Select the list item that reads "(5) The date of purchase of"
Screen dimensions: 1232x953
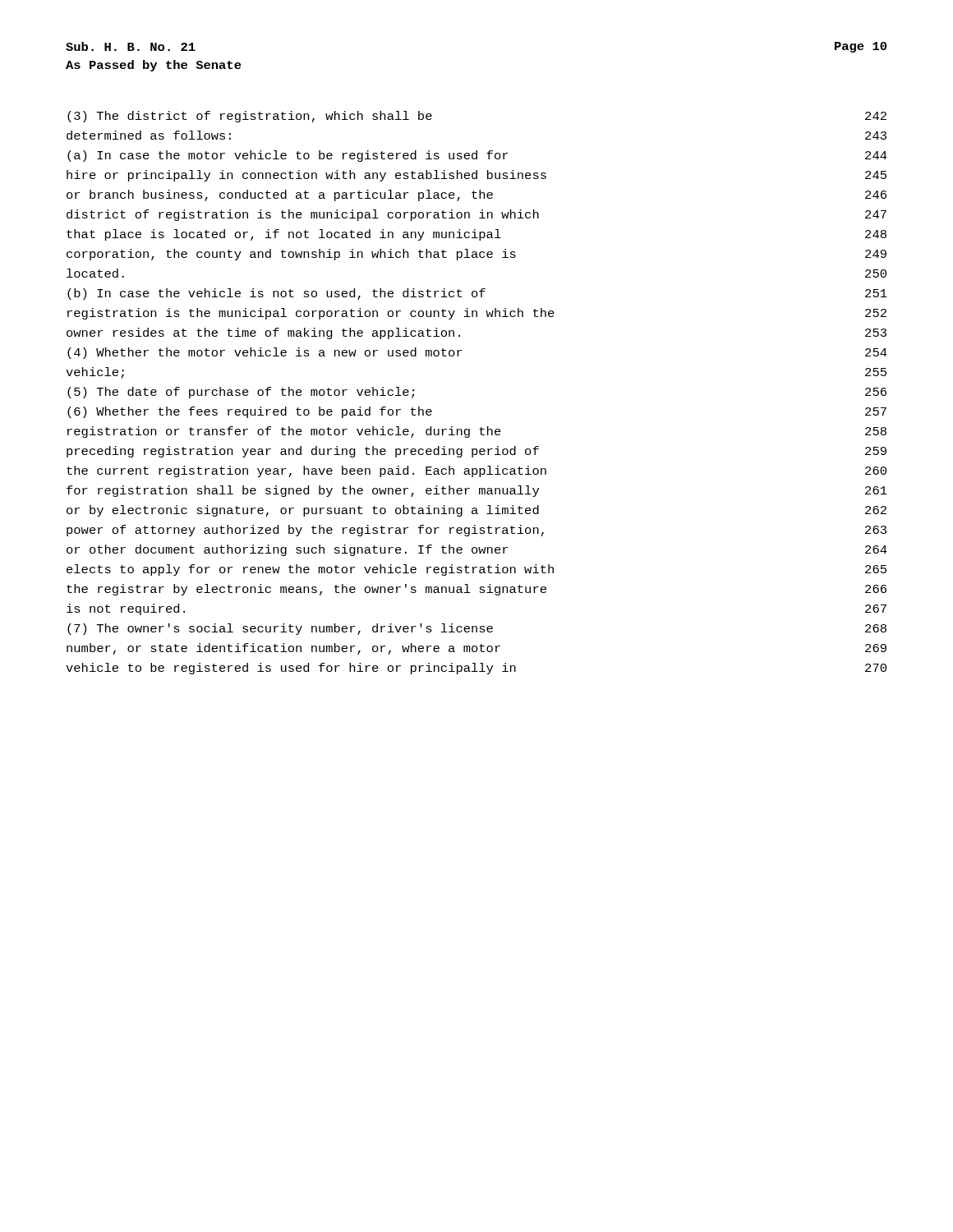pos(238,392)
